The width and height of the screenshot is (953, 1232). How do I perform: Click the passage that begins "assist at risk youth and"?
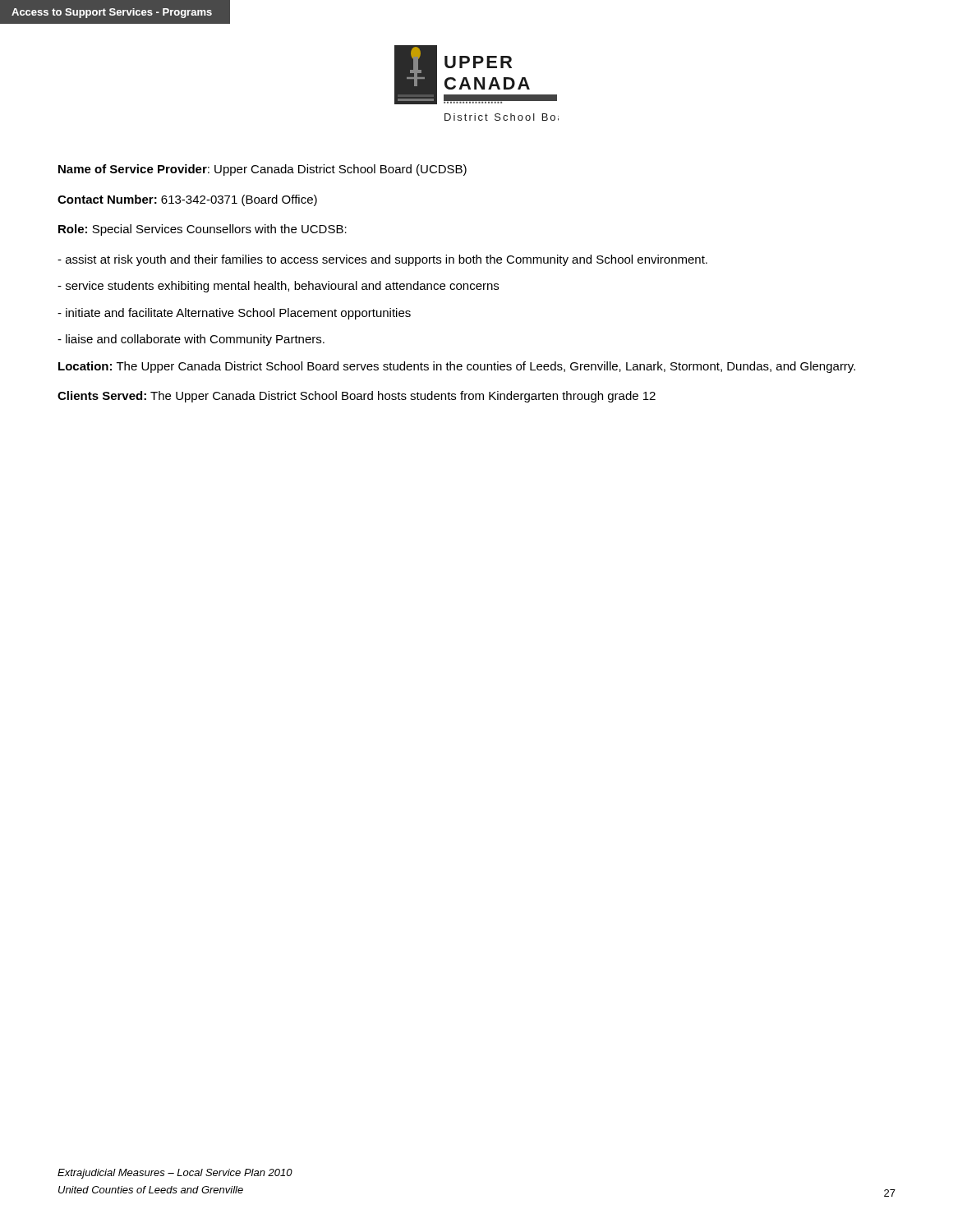pyautogui.click(x=383, y=259)
